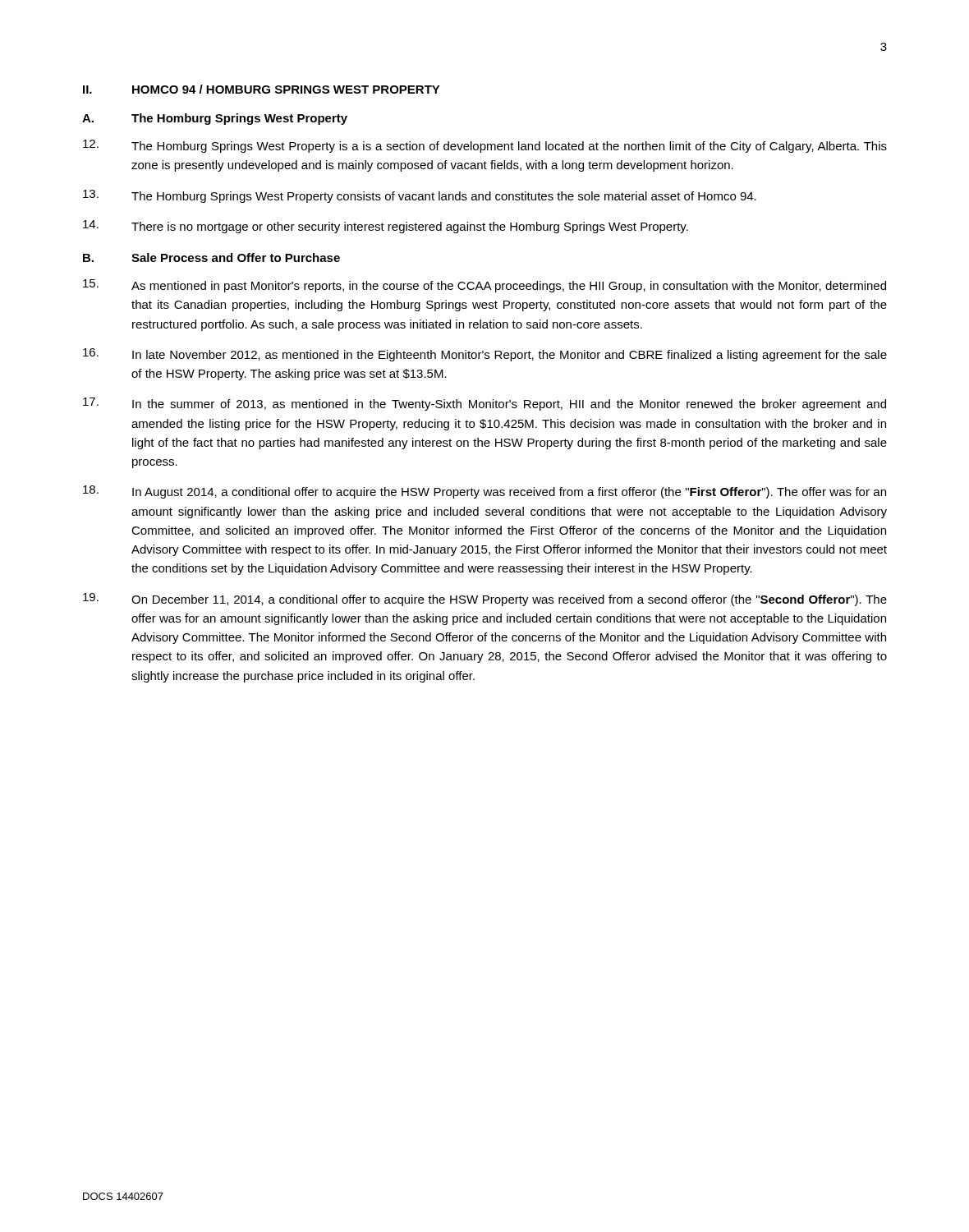Navigate to the block starting "B. Sale Process and Offer to"
The width and height of the screenshot is (969, 1232).
pos(211,257)
